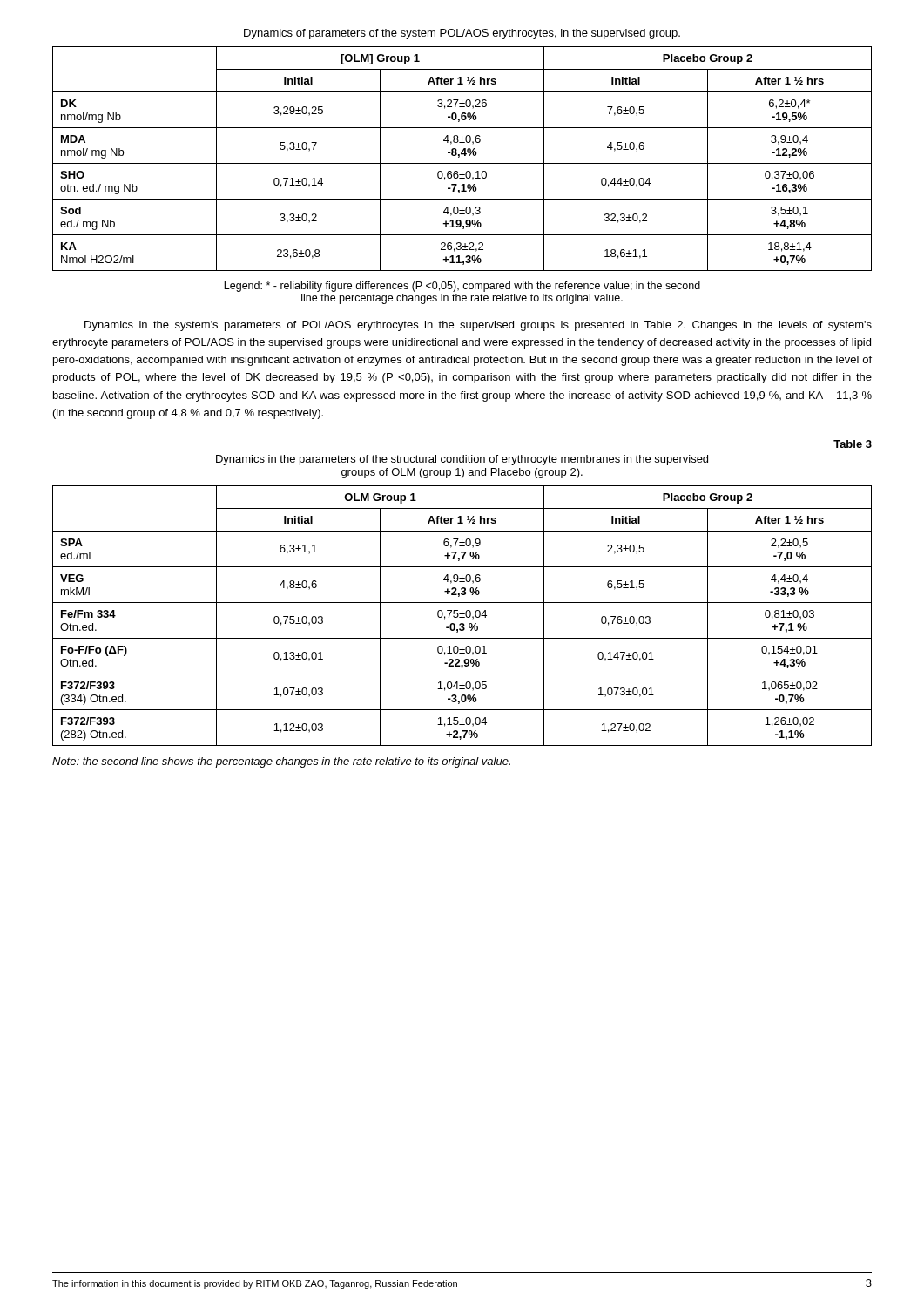924x1307 pixels.
Task: Find the table that mentions "1,065±0,02 -0,7%"
Action: [462, 615]
